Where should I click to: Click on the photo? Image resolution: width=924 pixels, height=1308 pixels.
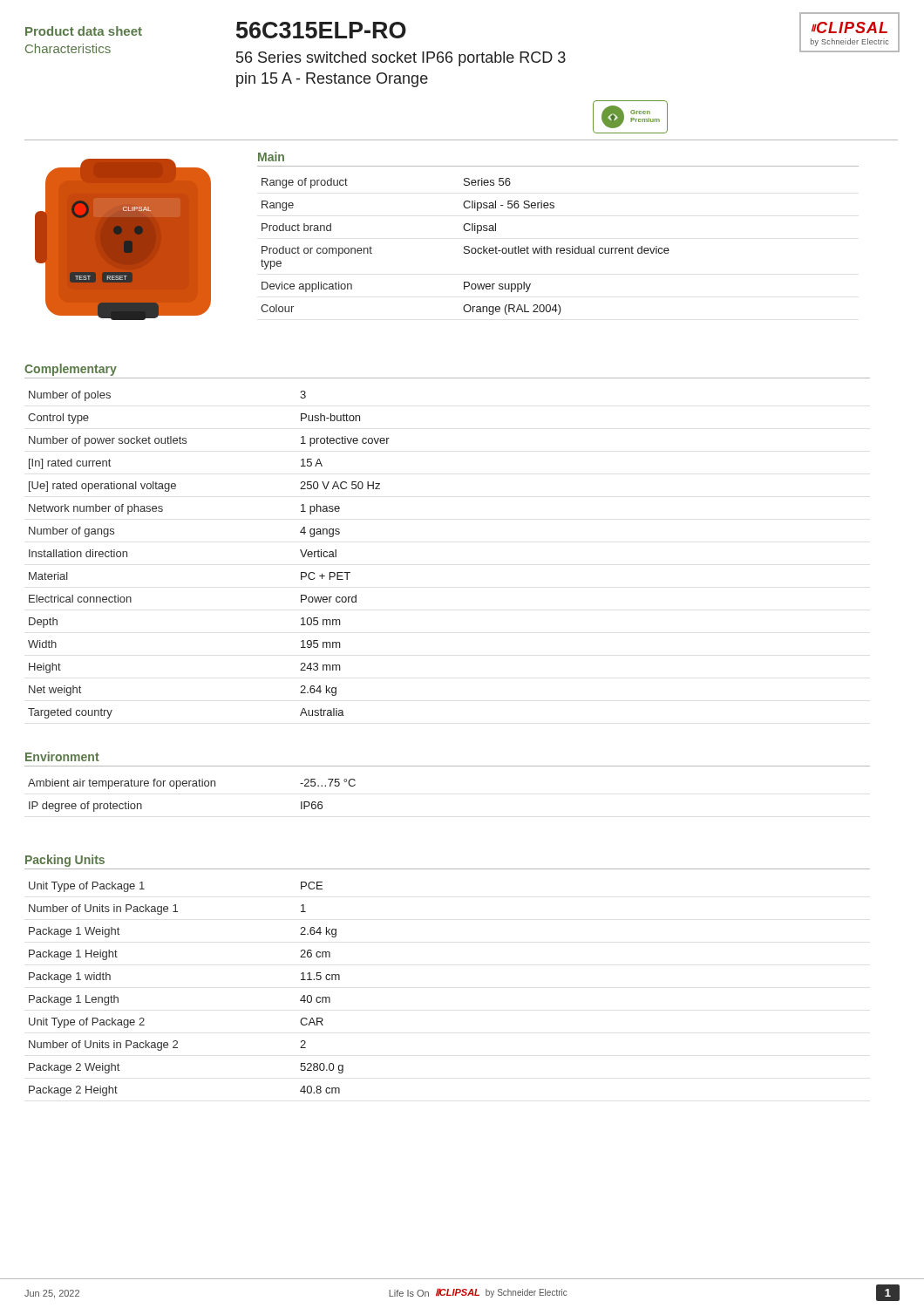(128, 244)
